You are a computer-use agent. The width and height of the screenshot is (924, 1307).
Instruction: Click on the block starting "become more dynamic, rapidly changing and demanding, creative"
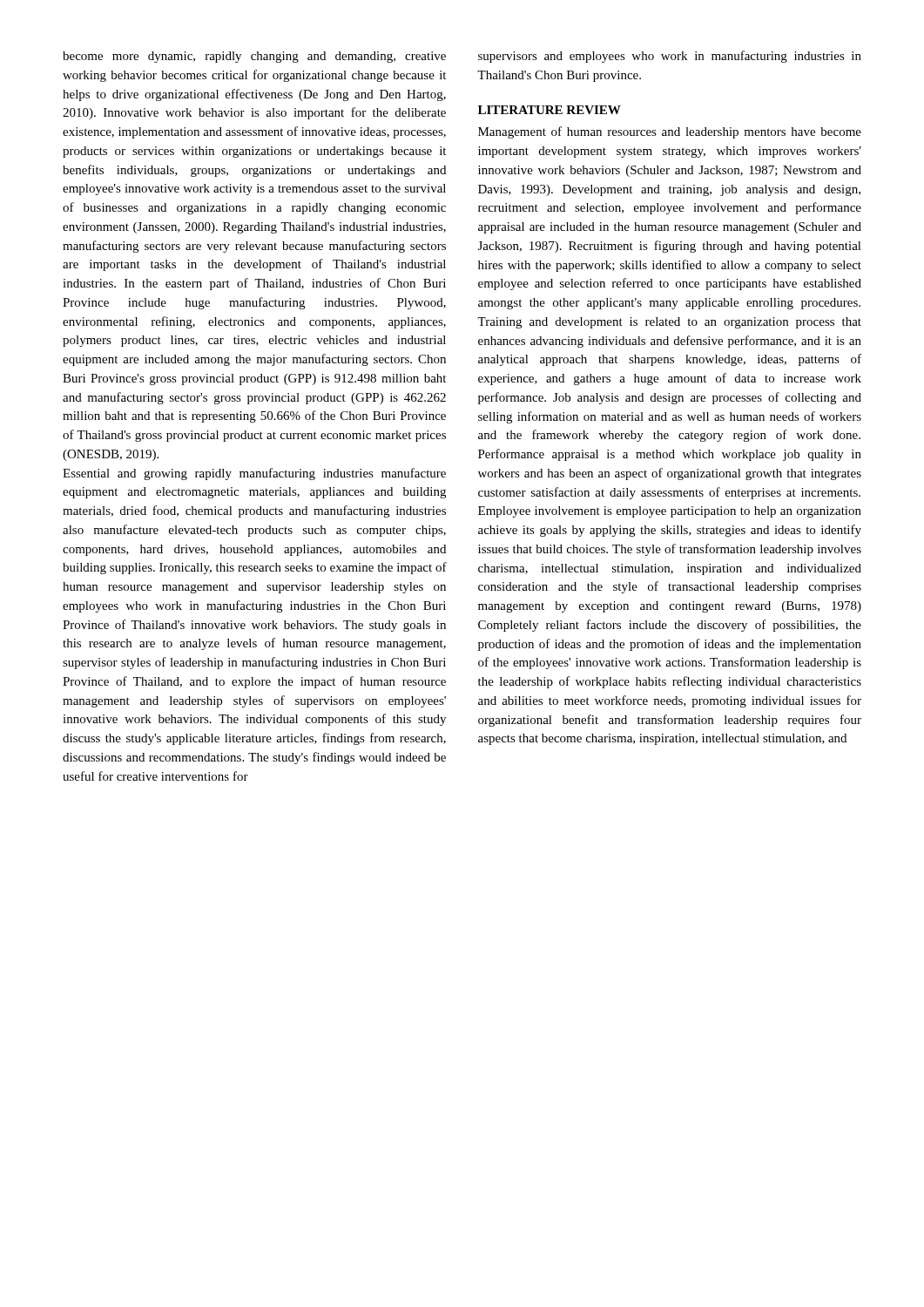point(255,417)
